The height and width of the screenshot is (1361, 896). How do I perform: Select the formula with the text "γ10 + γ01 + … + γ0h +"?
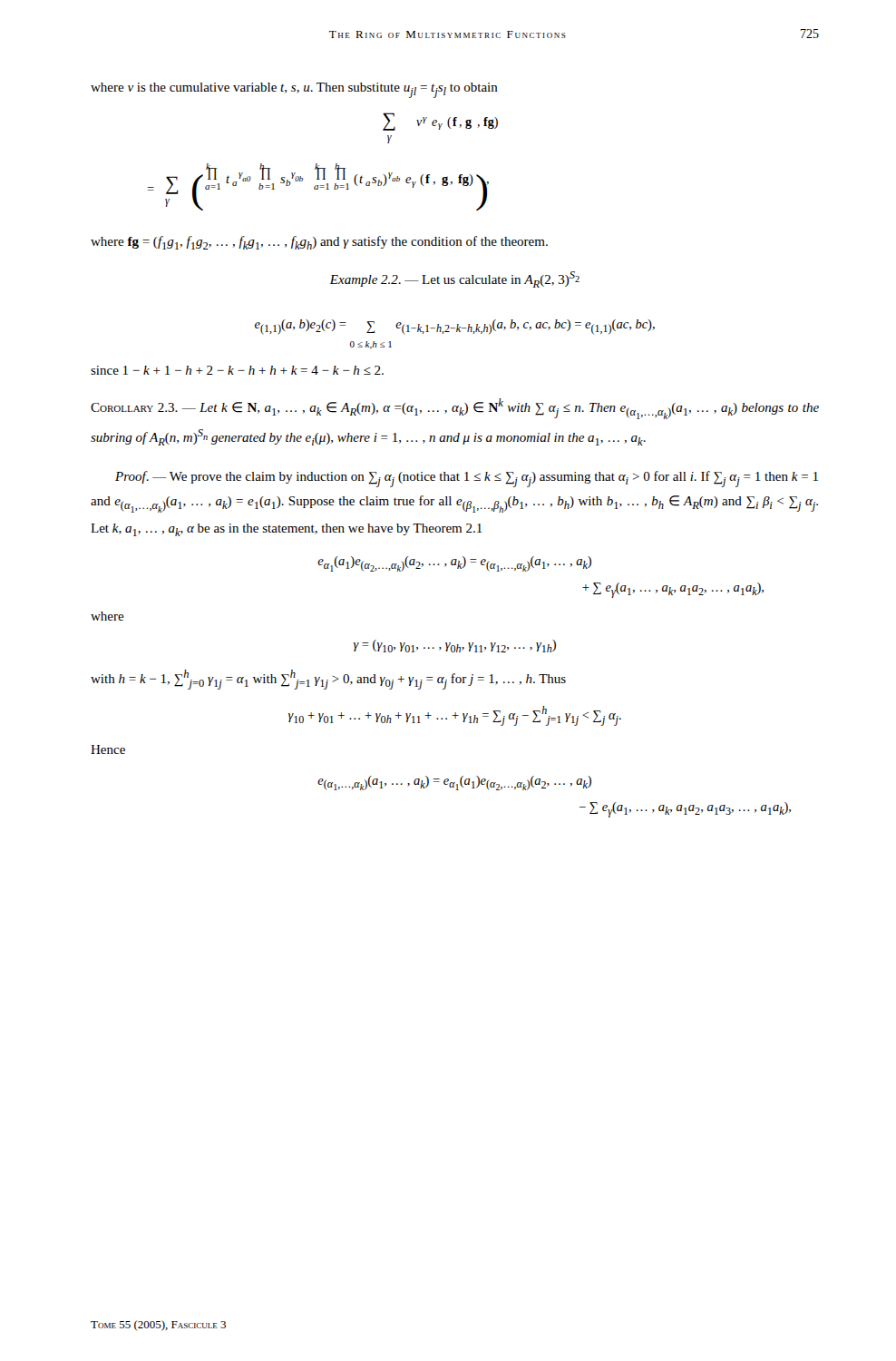pyautogui.click(x=455, y=715)
